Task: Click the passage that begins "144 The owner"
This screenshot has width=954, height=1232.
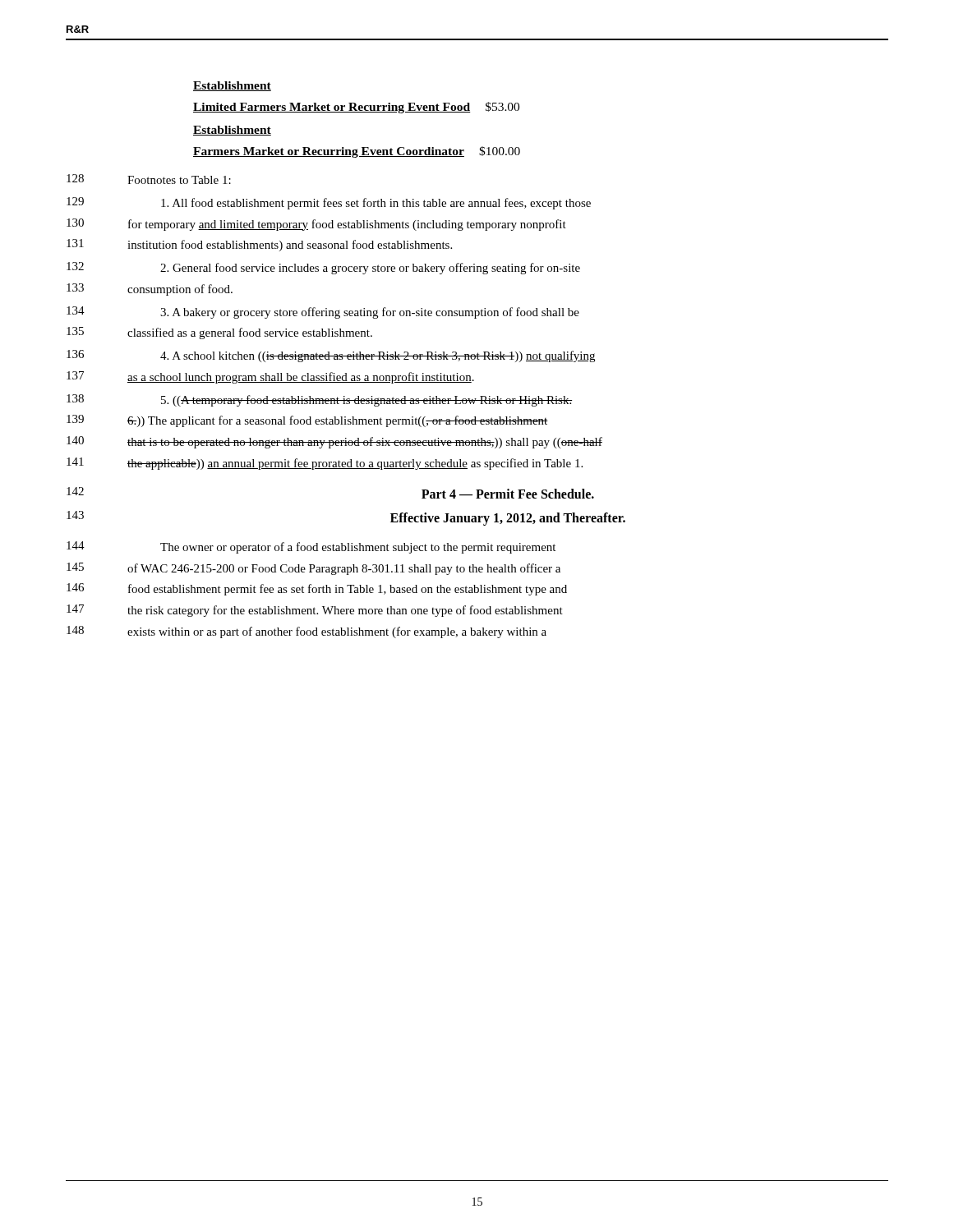Action: [x=477, y=548]
